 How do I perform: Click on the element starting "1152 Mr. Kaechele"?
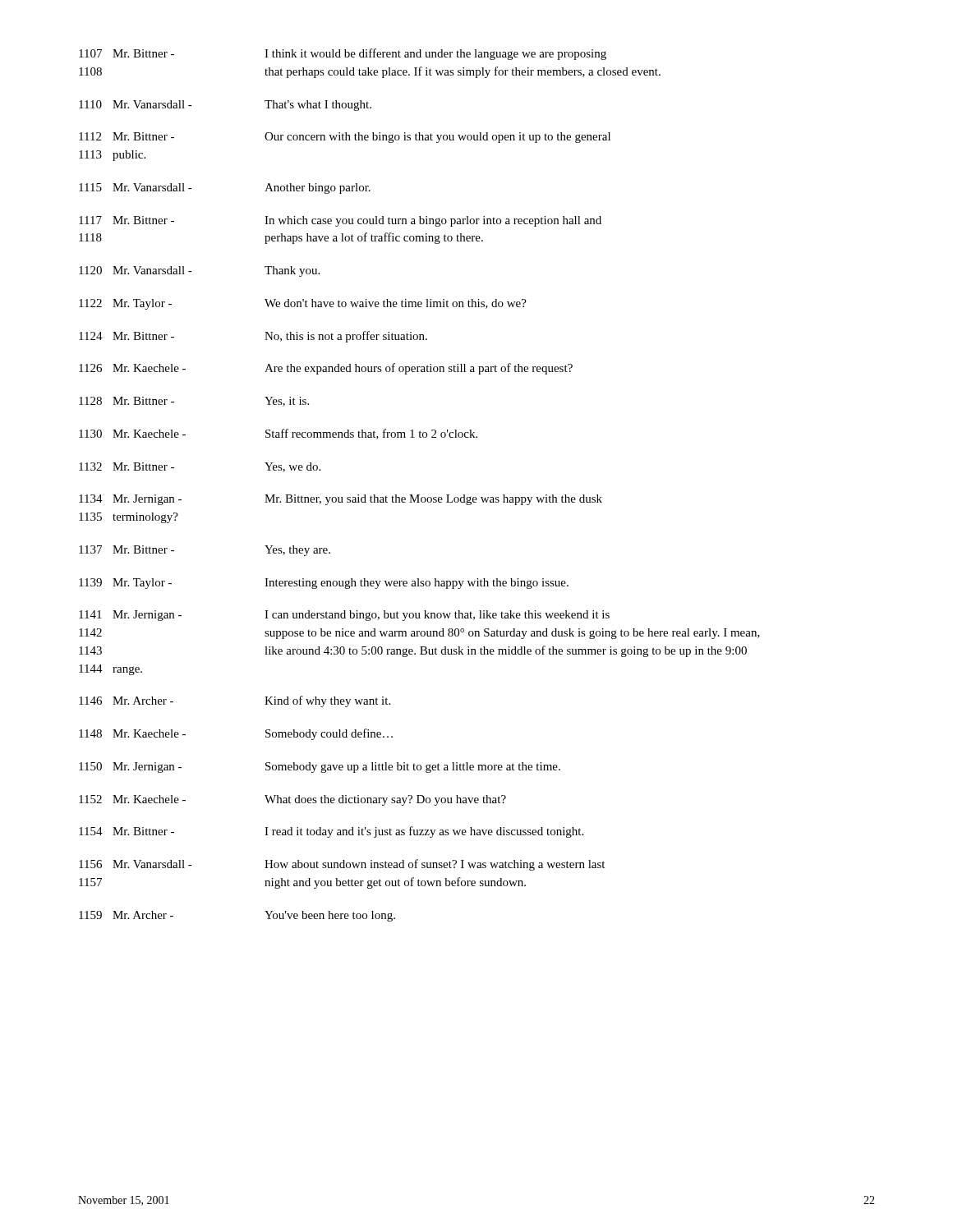(476, 800)
